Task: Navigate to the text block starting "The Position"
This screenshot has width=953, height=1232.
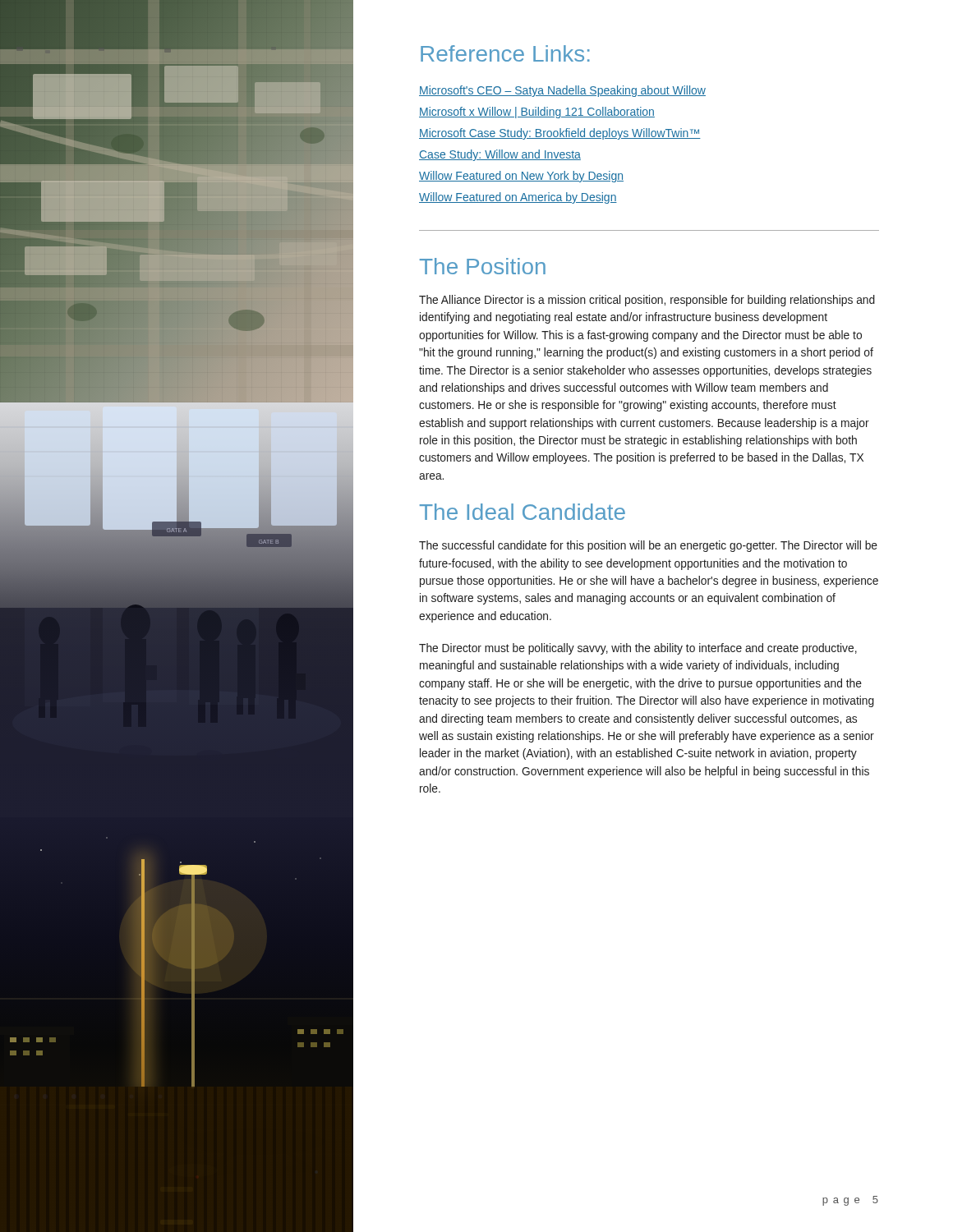Action: point(483,266)
